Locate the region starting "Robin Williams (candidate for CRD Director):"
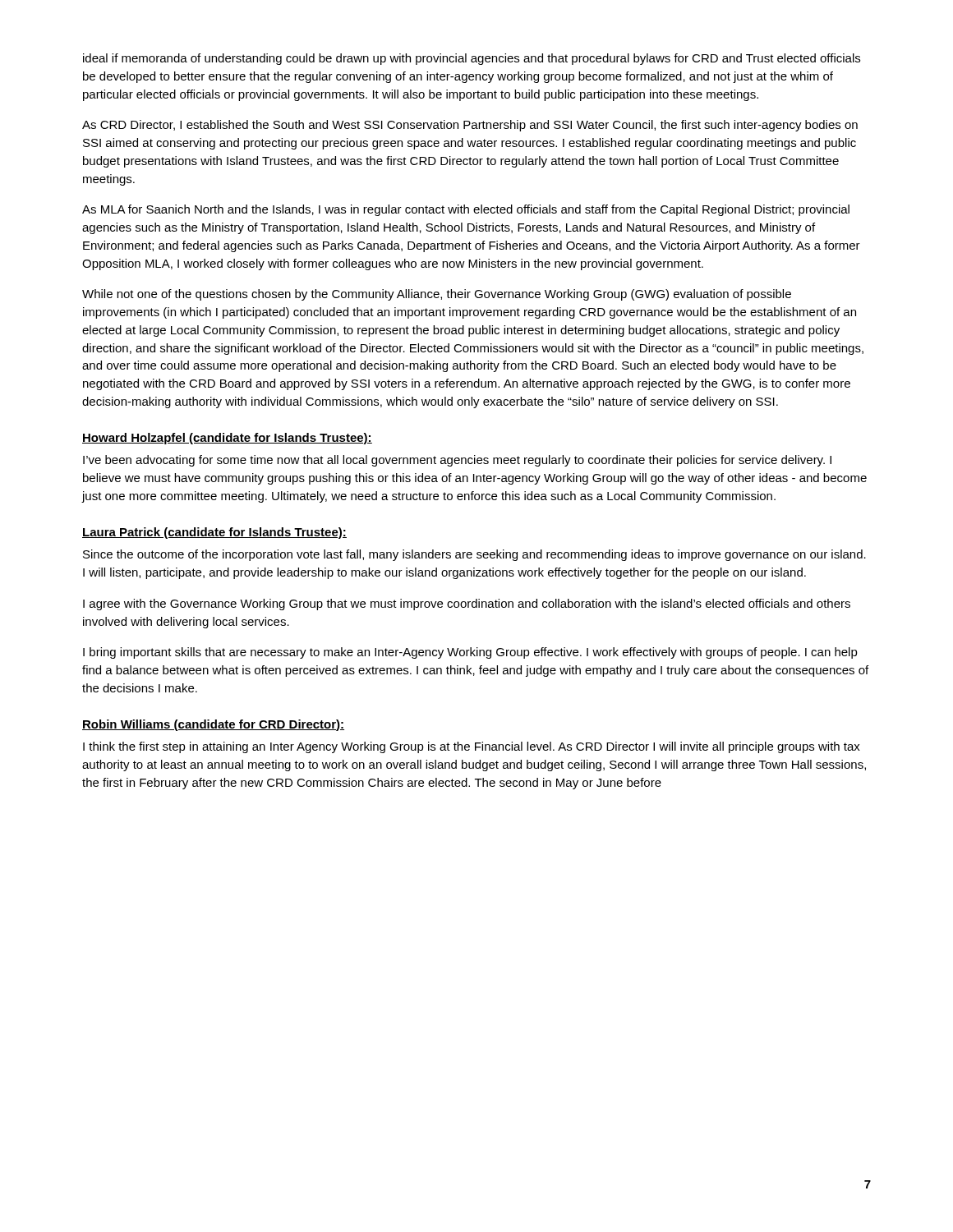Screen dimensions: 1232x953 tap(213, 724)
